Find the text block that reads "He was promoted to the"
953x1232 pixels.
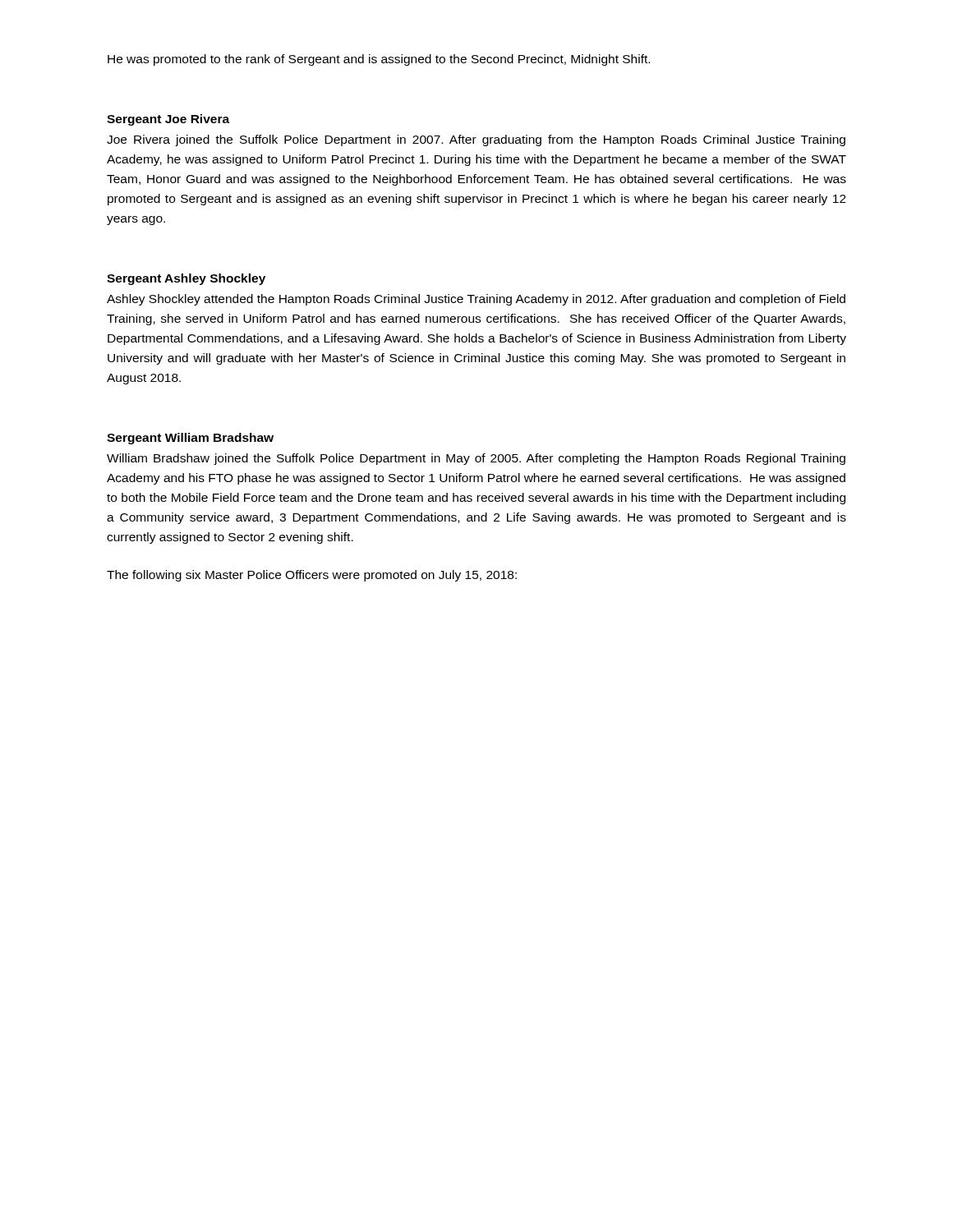pos(379,59)
